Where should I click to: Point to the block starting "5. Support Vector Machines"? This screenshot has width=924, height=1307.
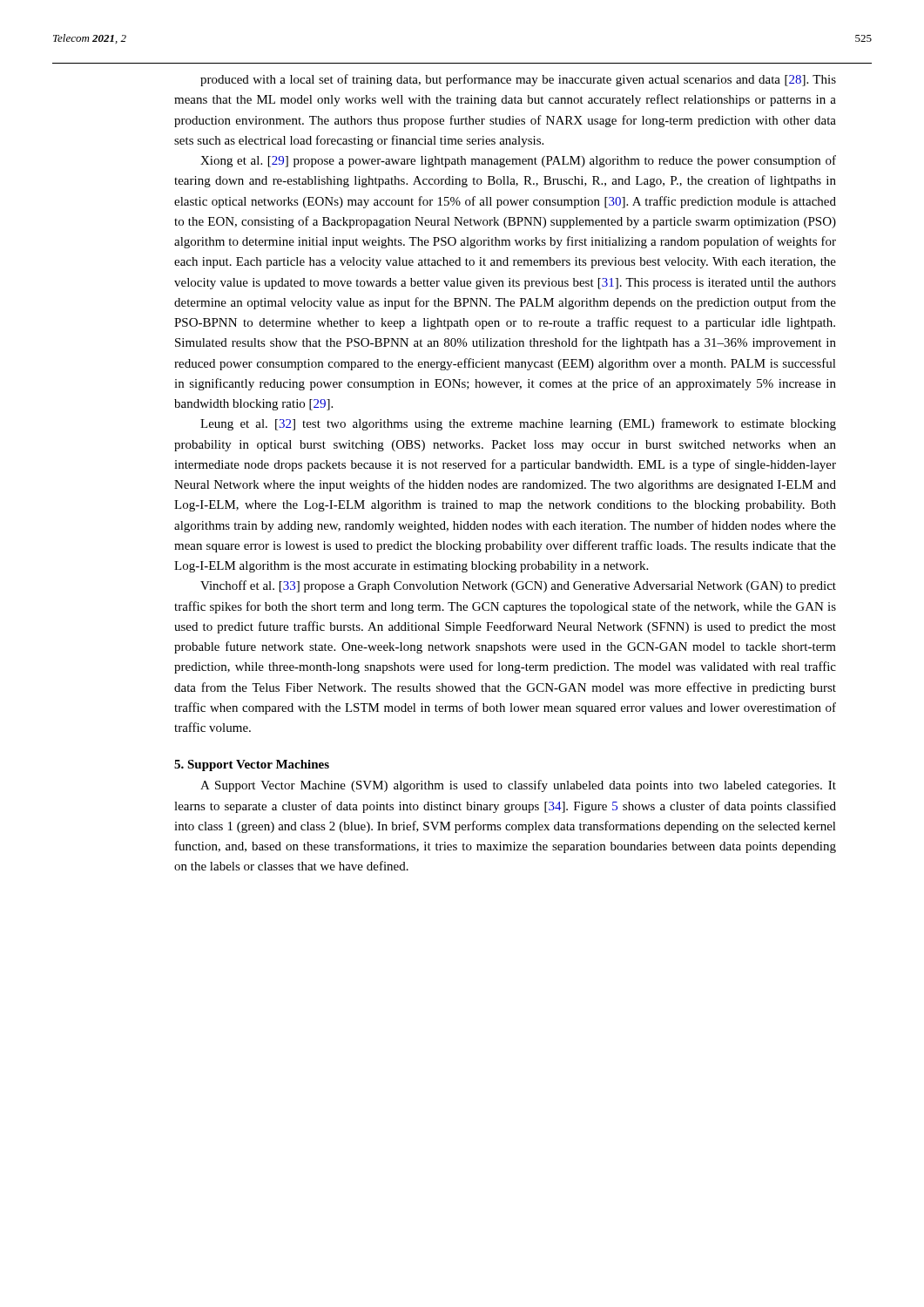pos(252,764)
